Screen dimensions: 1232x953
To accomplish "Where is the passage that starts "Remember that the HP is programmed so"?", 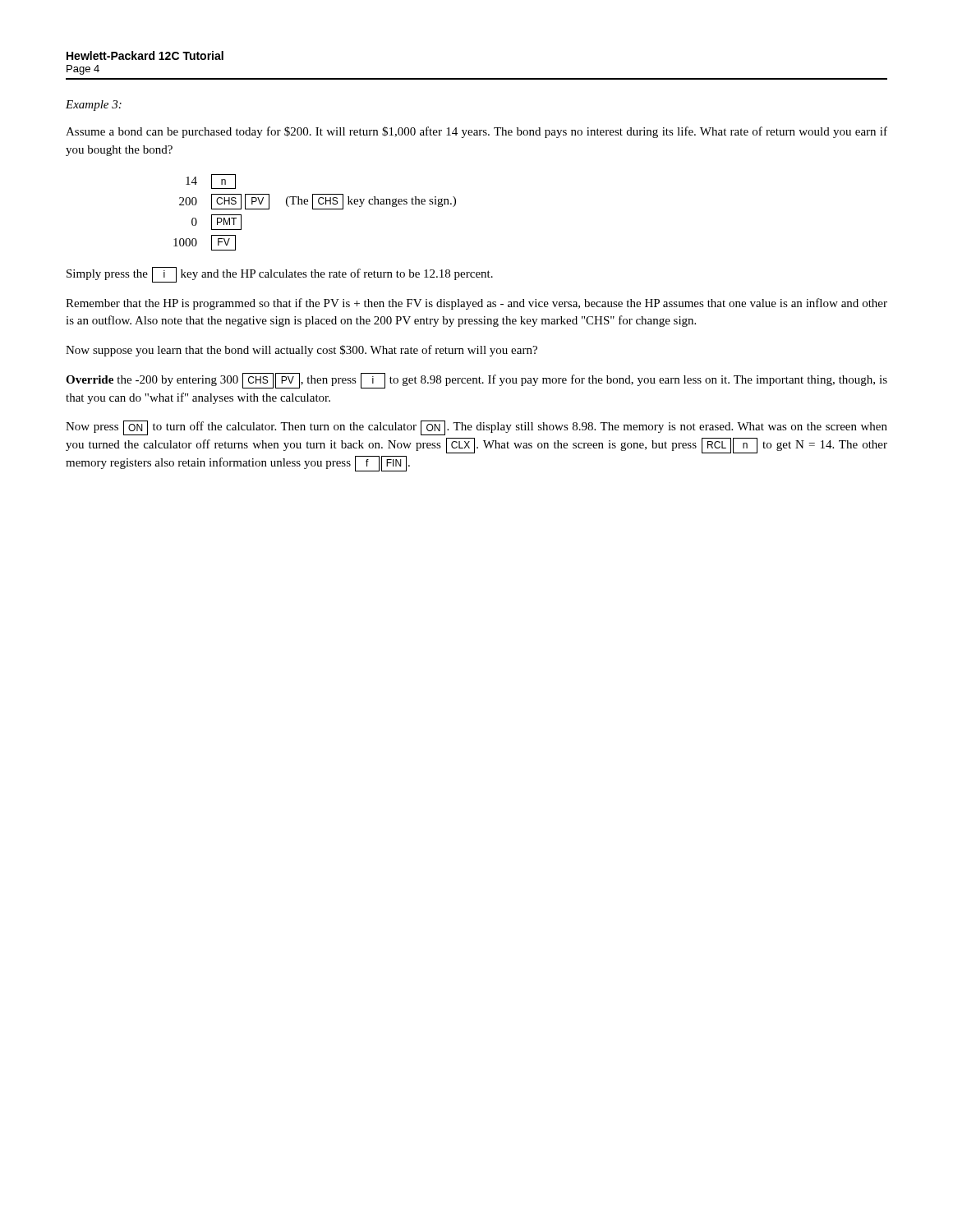I will (x=476, y=312).
